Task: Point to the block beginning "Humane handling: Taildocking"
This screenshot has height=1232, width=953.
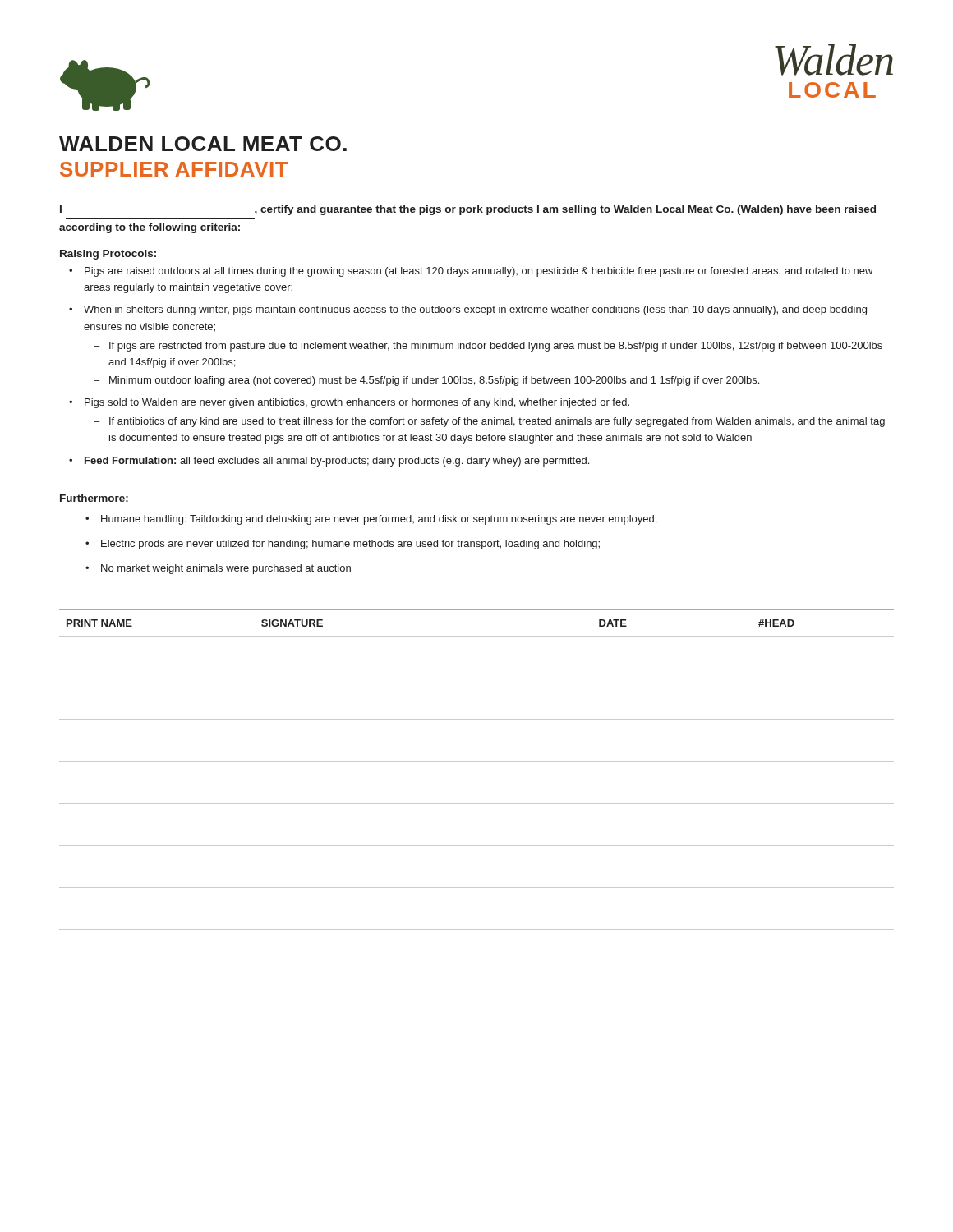Action: [379, 518]
